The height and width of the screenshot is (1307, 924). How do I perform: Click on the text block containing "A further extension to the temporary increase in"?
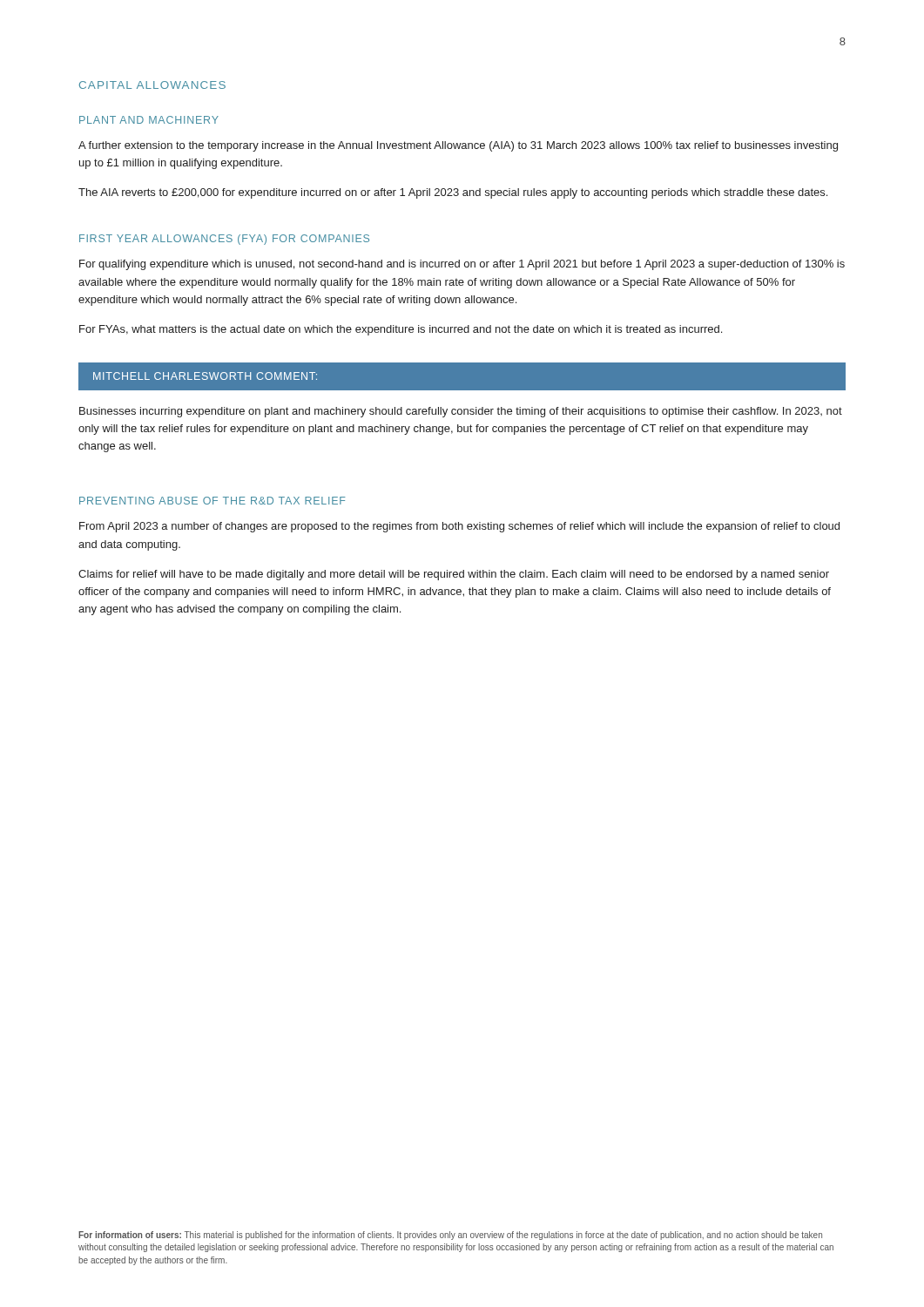(458, 154)
